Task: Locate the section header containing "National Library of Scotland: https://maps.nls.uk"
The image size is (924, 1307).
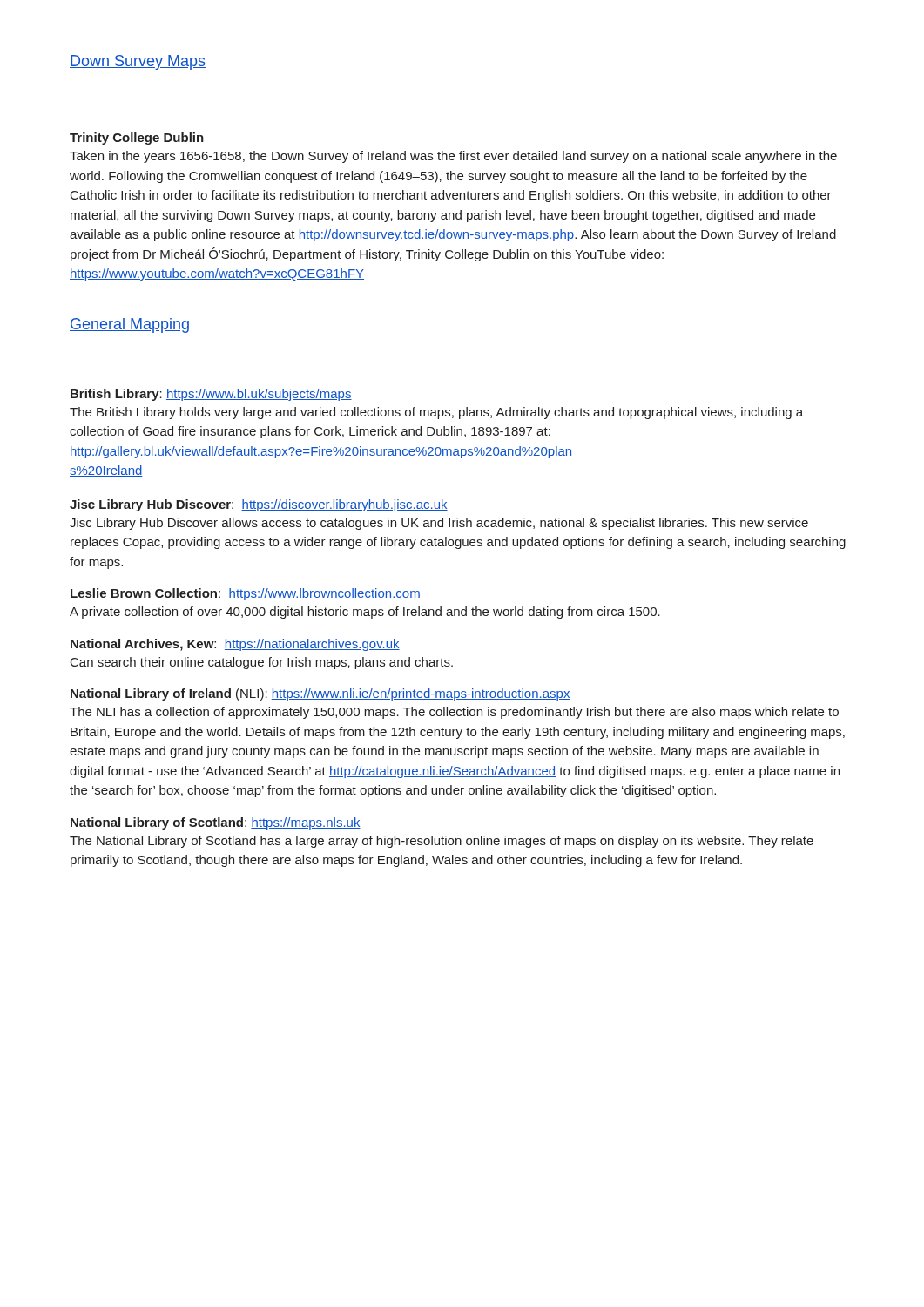Action: (215, 822)
